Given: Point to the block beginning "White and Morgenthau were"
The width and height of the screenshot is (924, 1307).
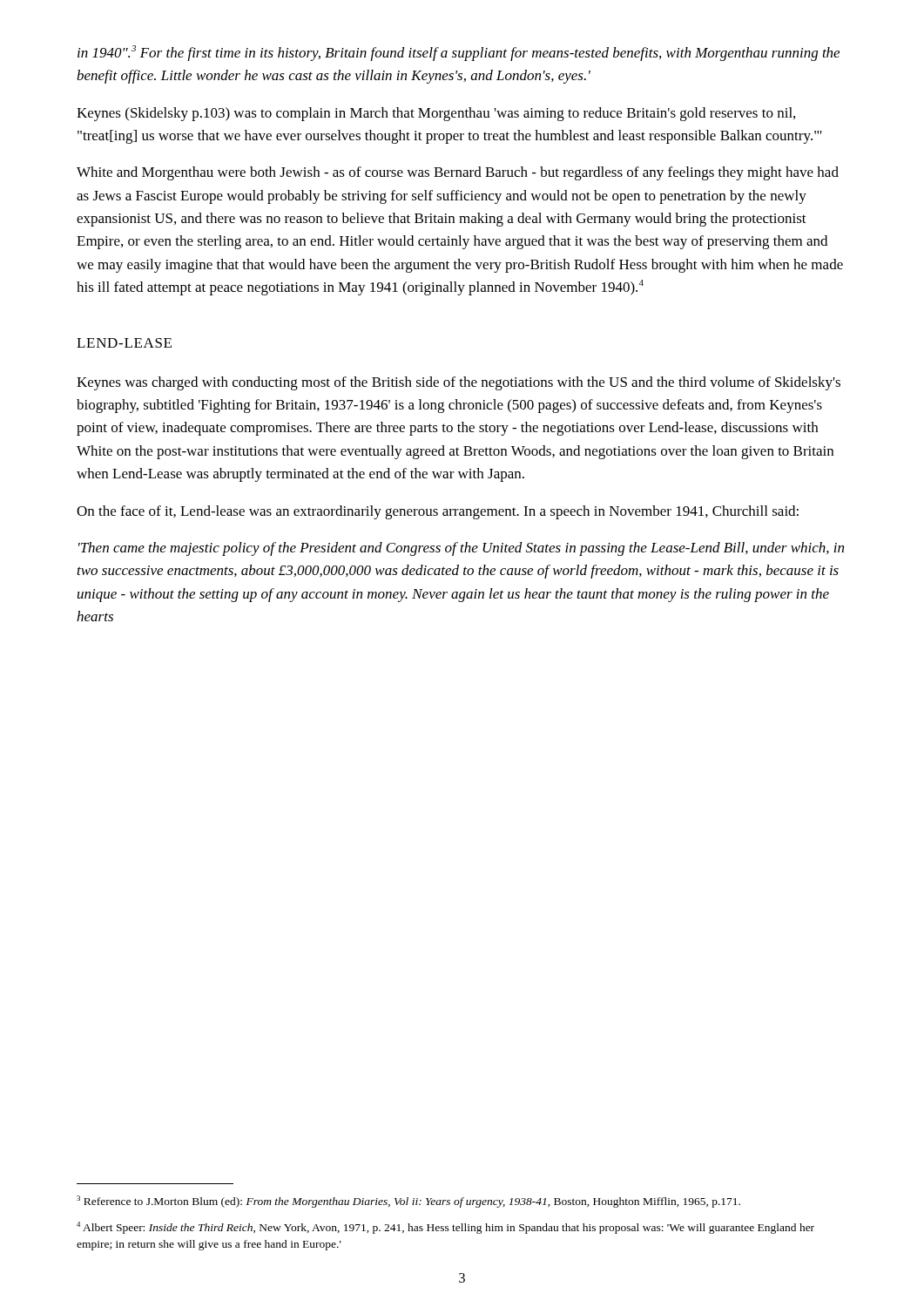Looking at the screenshot, I should (x=462, y=230).
